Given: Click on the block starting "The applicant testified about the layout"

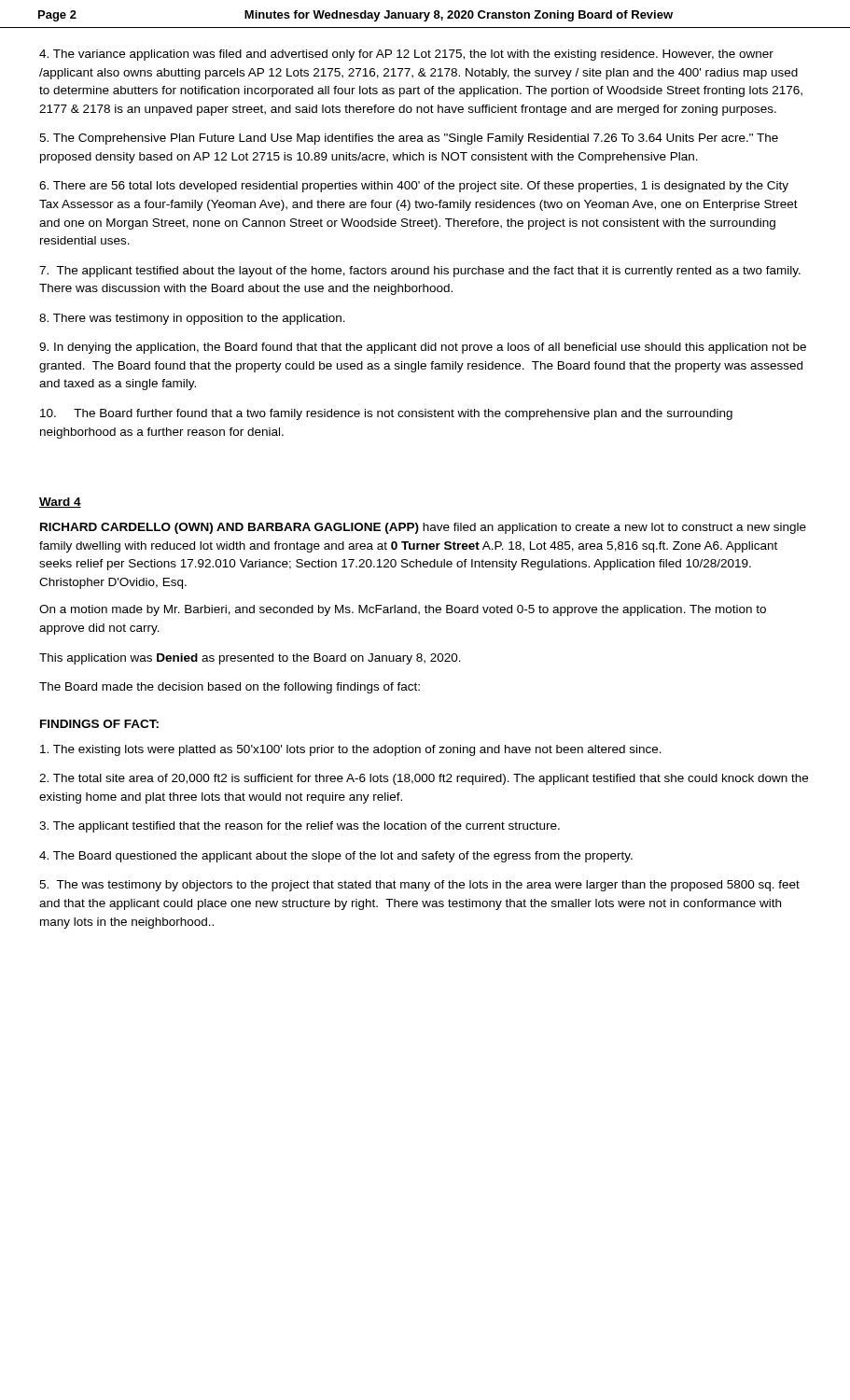Looking at the screenshot, I should (422, 279).
